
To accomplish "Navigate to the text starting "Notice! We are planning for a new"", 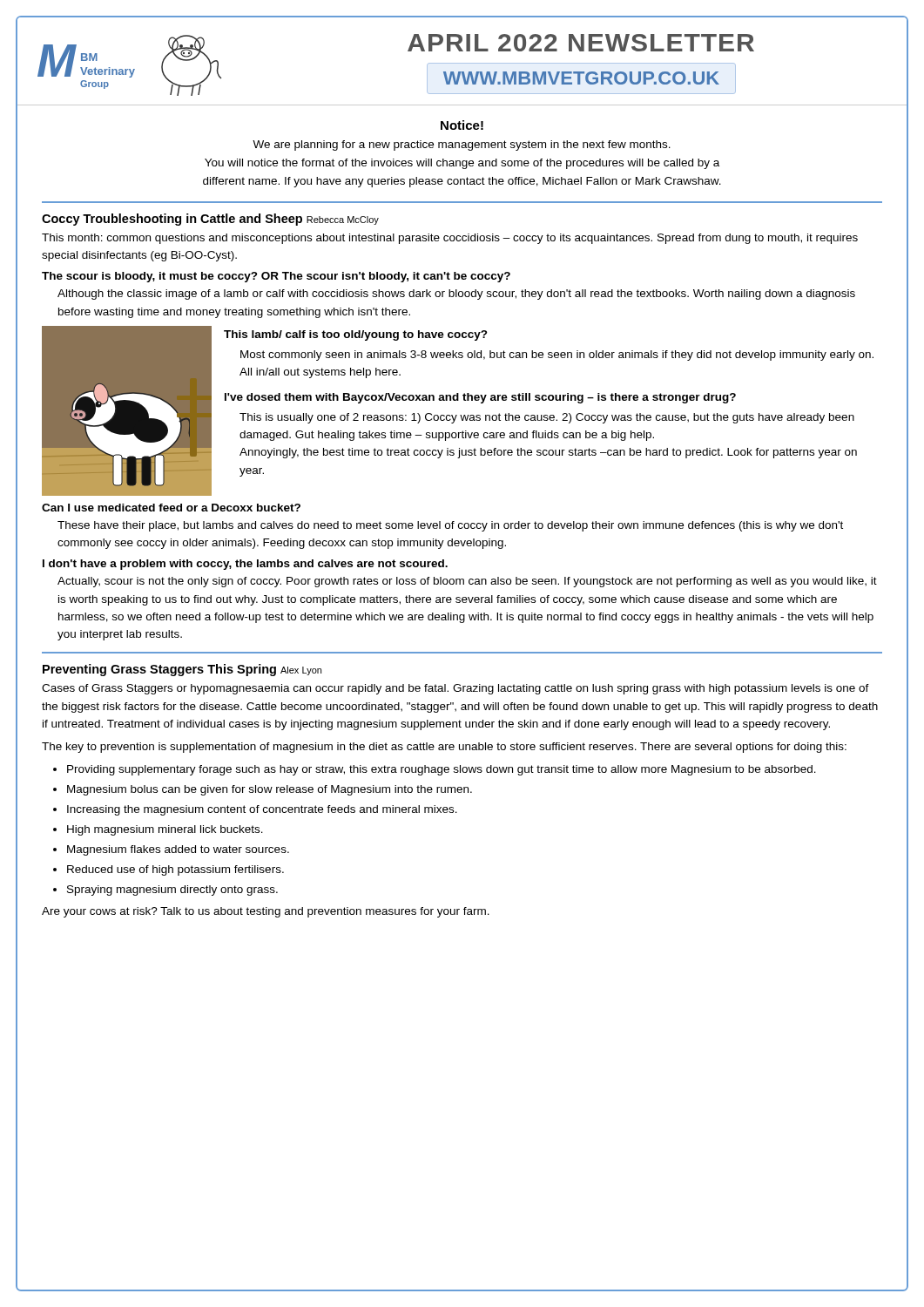I will coord(462,154).
